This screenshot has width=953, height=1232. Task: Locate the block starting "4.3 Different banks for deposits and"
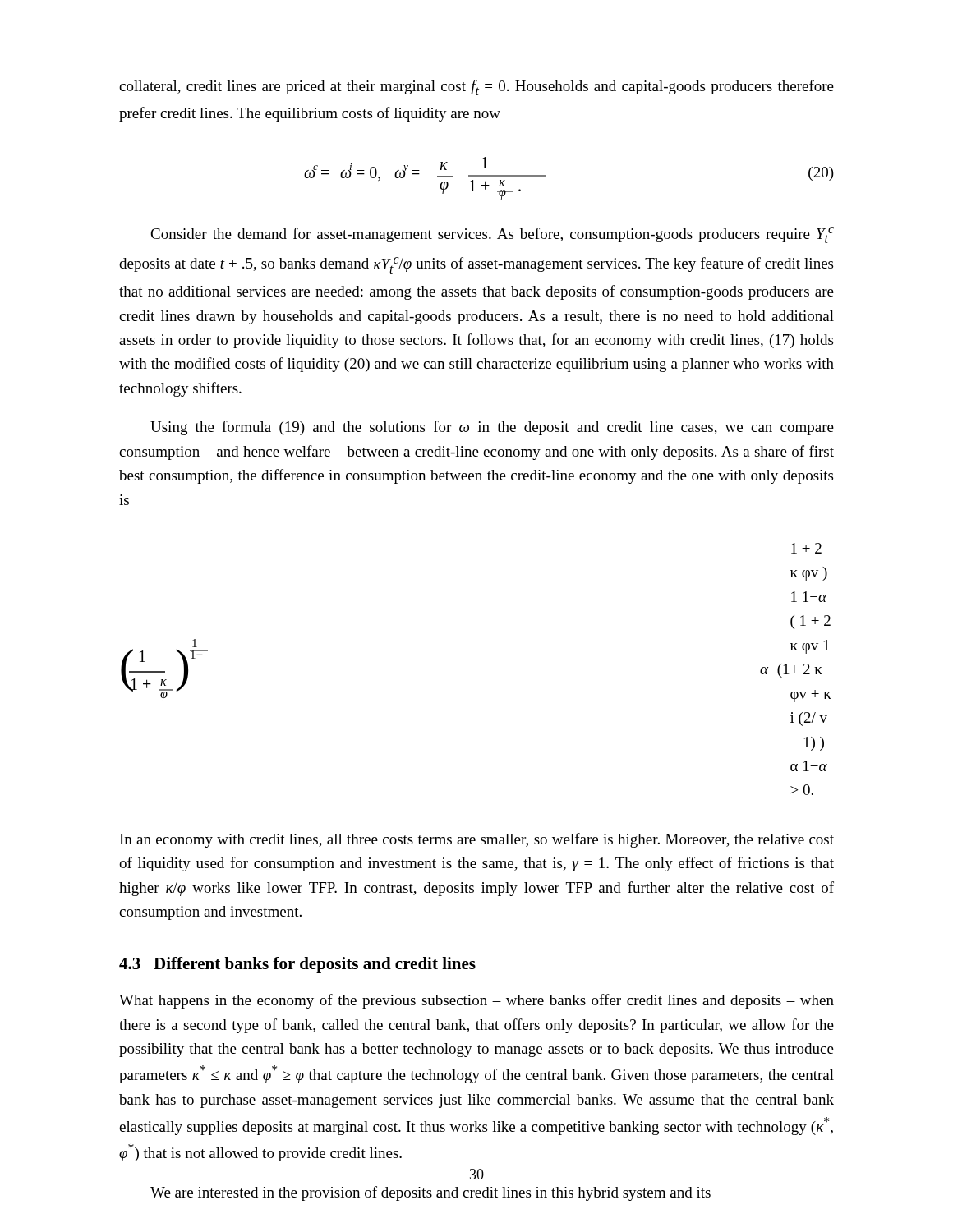point(297,963)
